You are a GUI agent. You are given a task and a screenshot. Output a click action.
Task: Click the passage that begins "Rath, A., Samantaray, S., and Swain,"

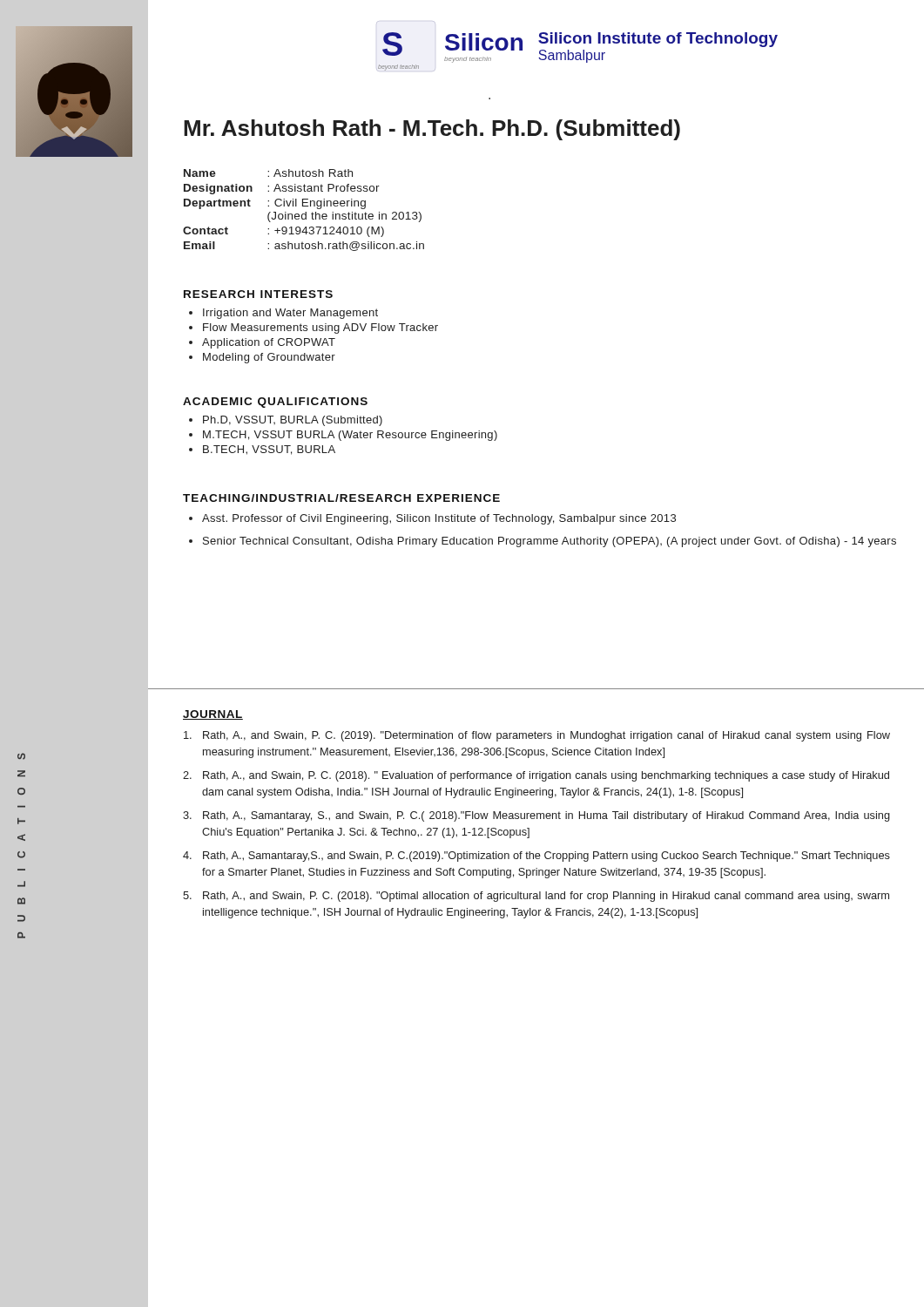[x=536, y=824]
